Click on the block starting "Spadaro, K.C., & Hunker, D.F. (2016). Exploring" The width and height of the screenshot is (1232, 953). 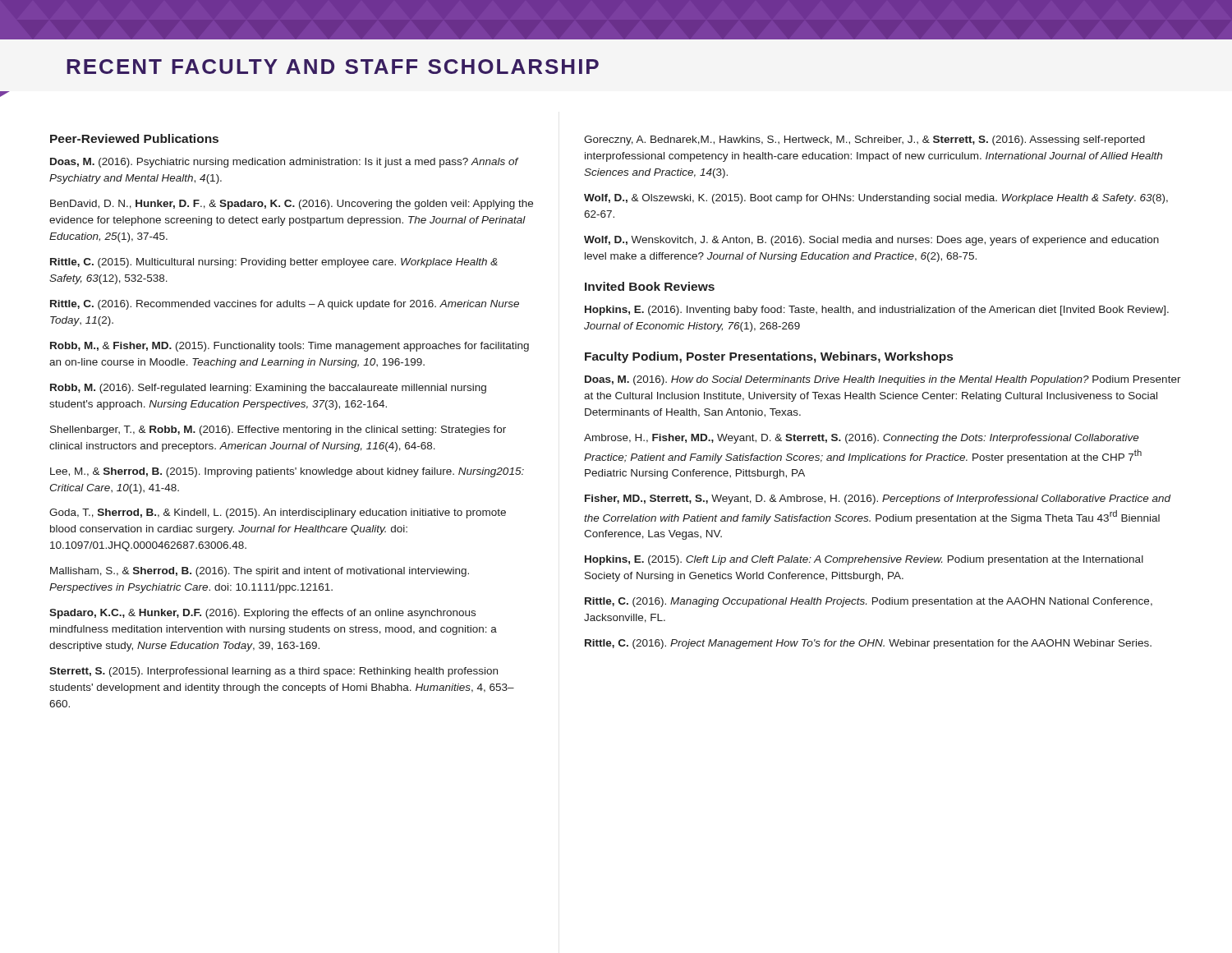[x=273, y=629]
